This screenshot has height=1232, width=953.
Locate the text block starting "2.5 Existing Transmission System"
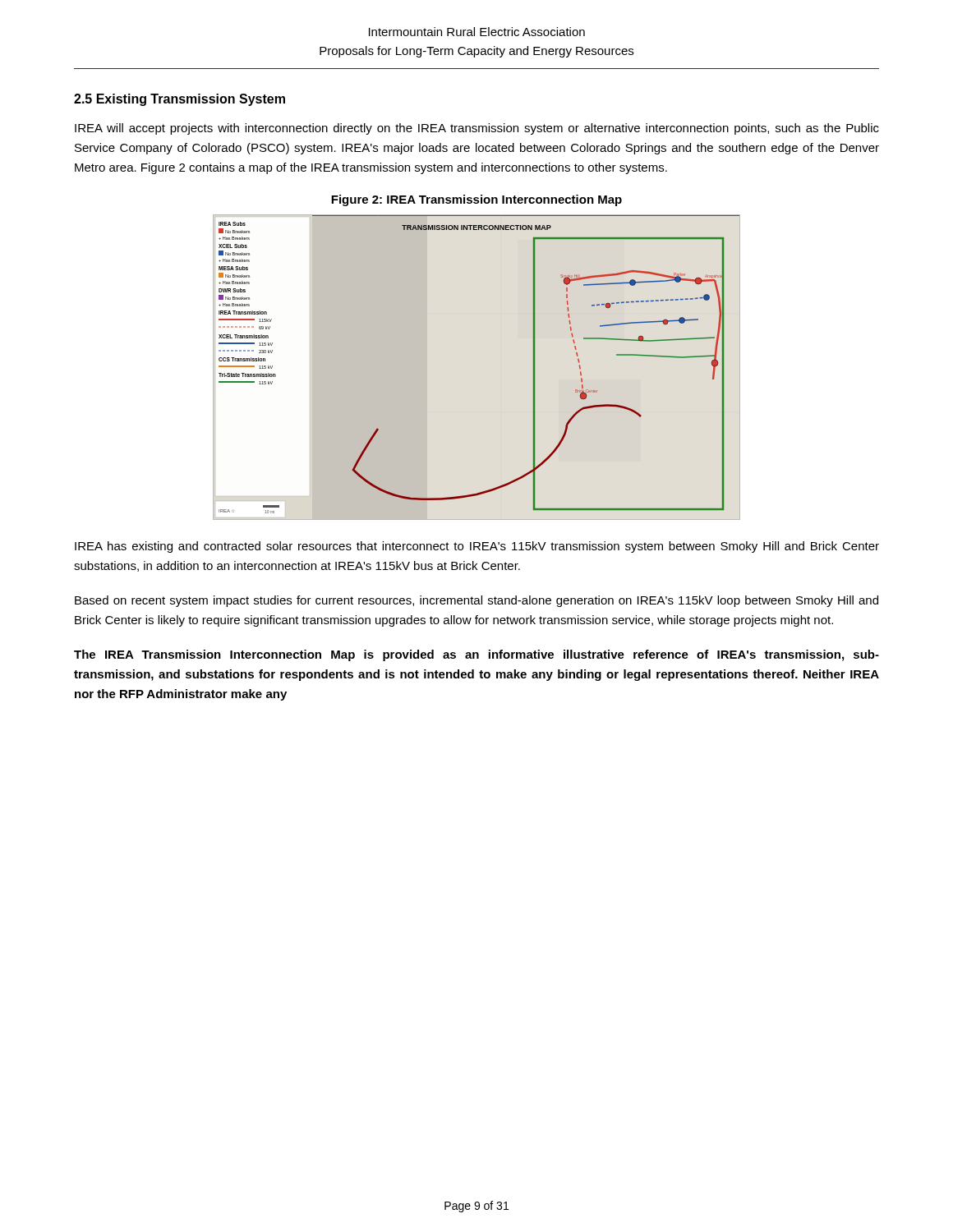(x=180, y=99)
